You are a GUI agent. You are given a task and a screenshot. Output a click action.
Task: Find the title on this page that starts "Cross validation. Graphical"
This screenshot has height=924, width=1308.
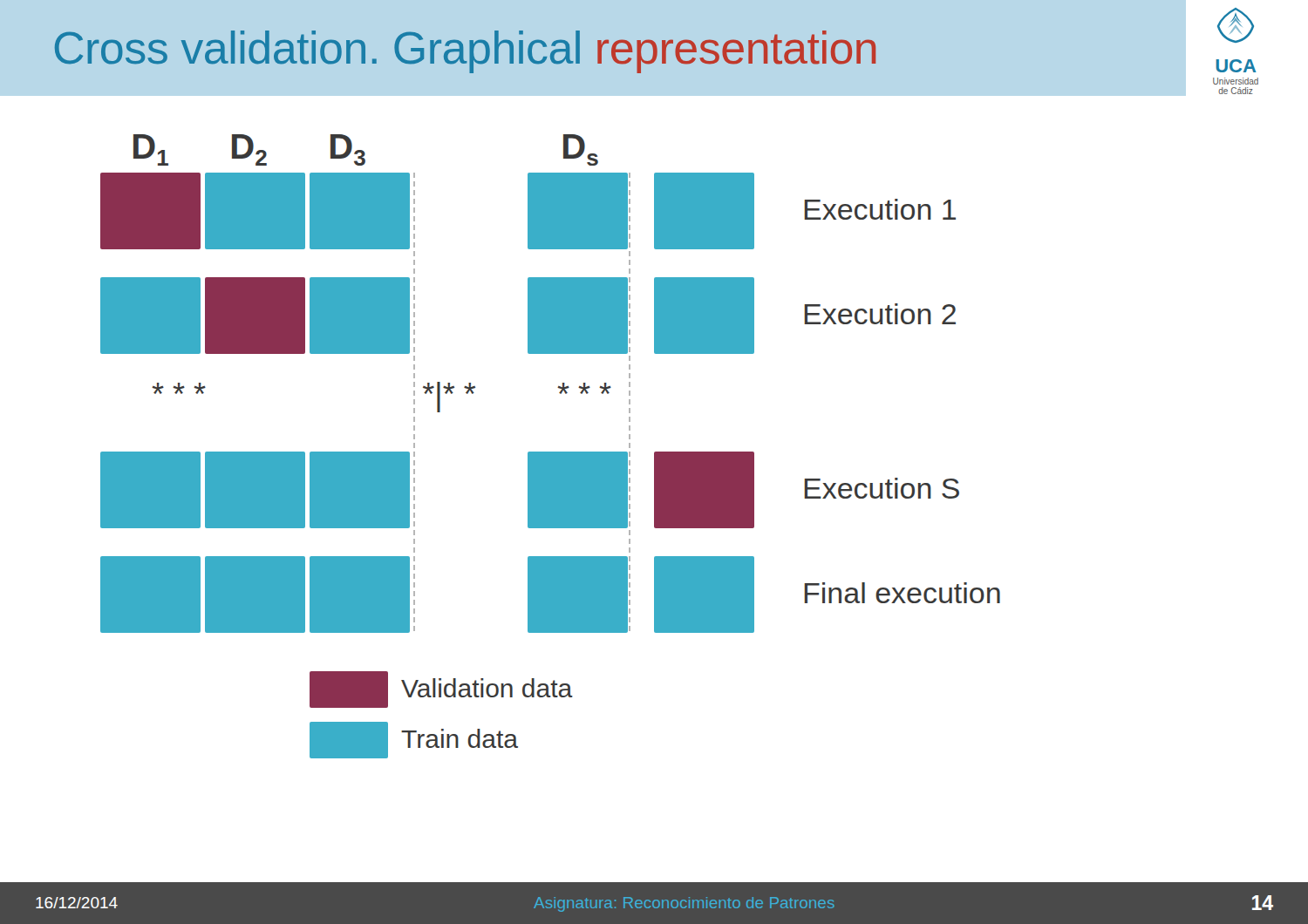pyautogui.click(x=465, y=48)
